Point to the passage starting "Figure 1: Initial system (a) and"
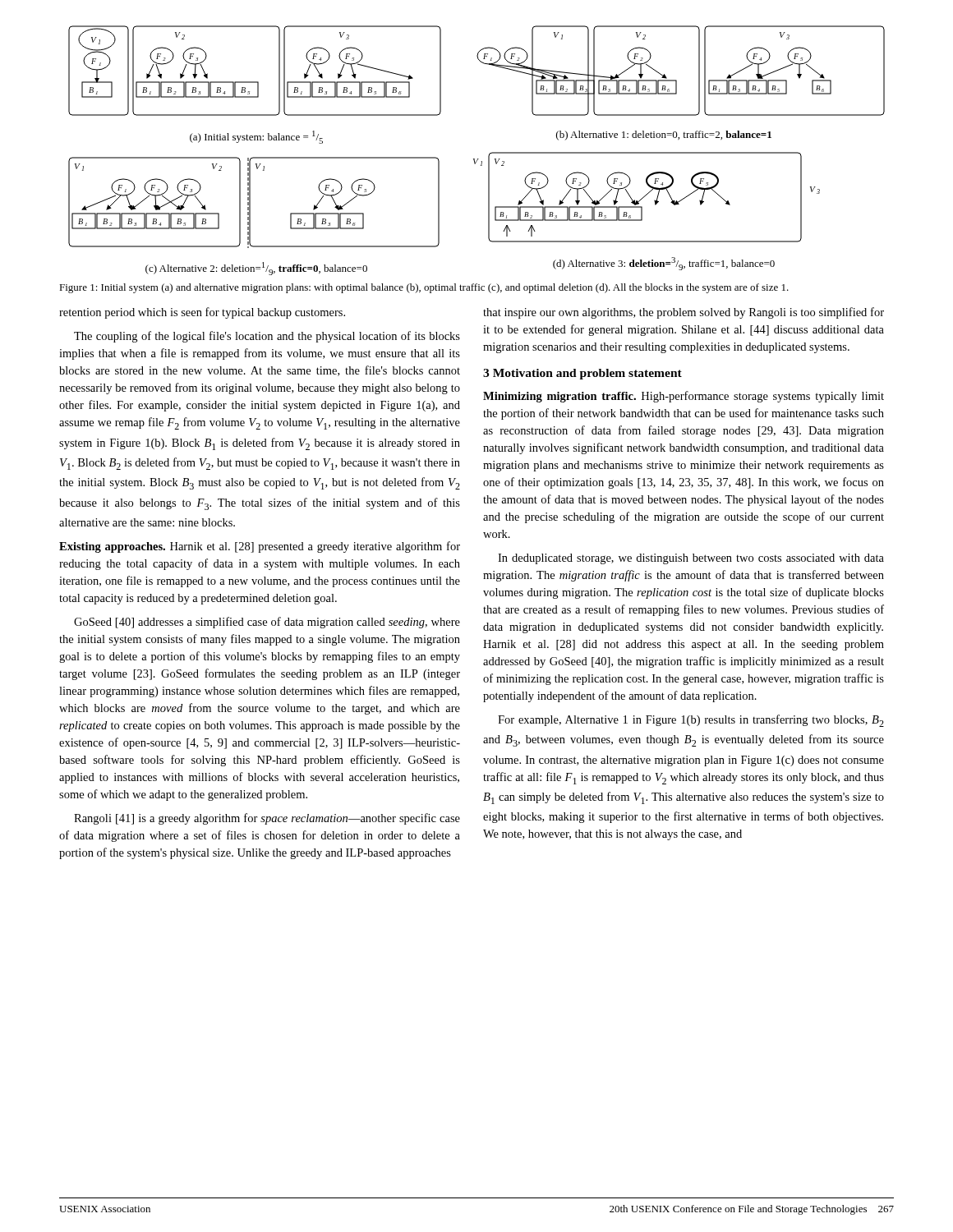Image resolution: width=953 pixels, height=1232 pixels. pyautogui.click(x=424, y=287)
